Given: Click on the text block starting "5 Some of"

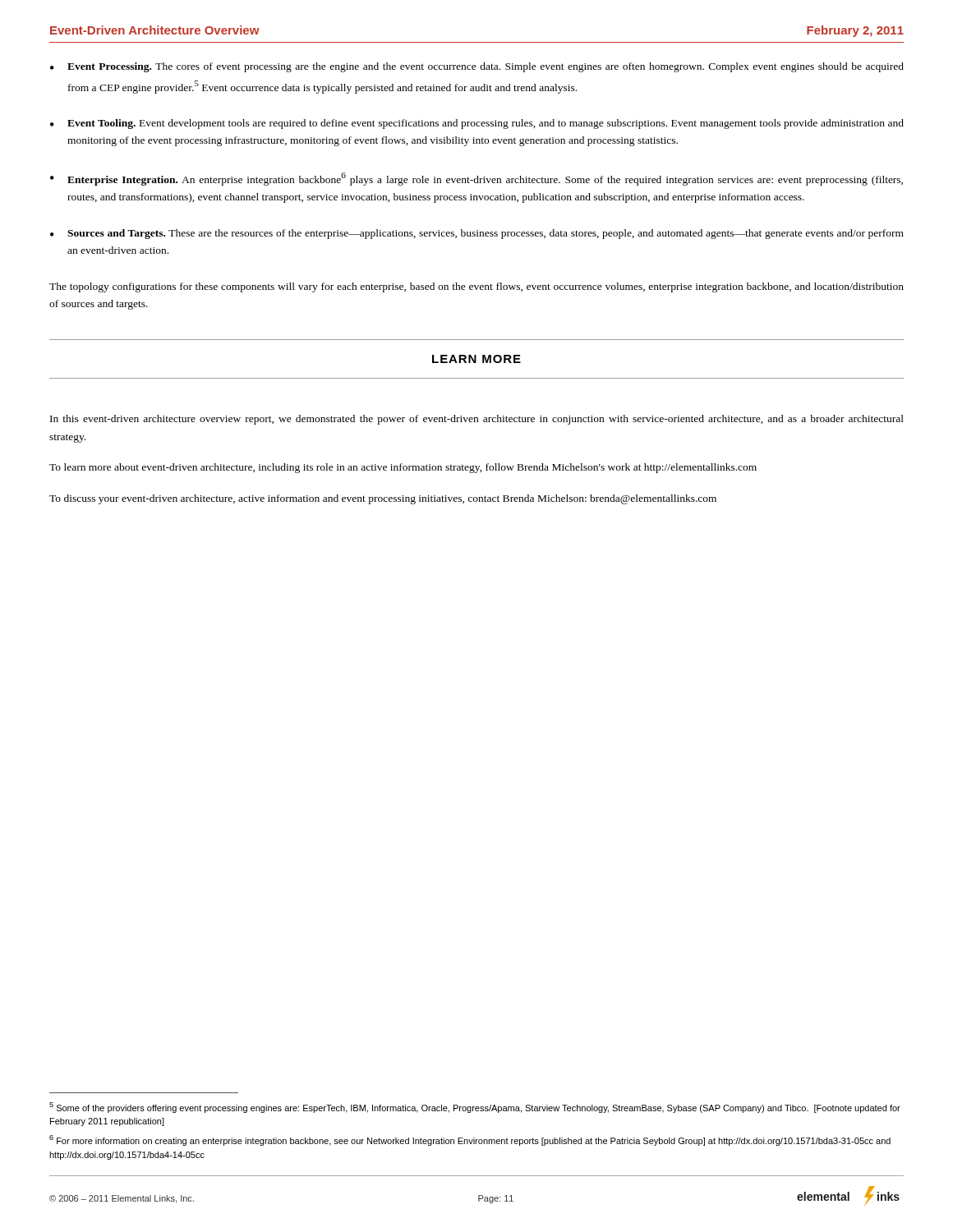Looking at the screenshot, I should [x=475, y=1113].
